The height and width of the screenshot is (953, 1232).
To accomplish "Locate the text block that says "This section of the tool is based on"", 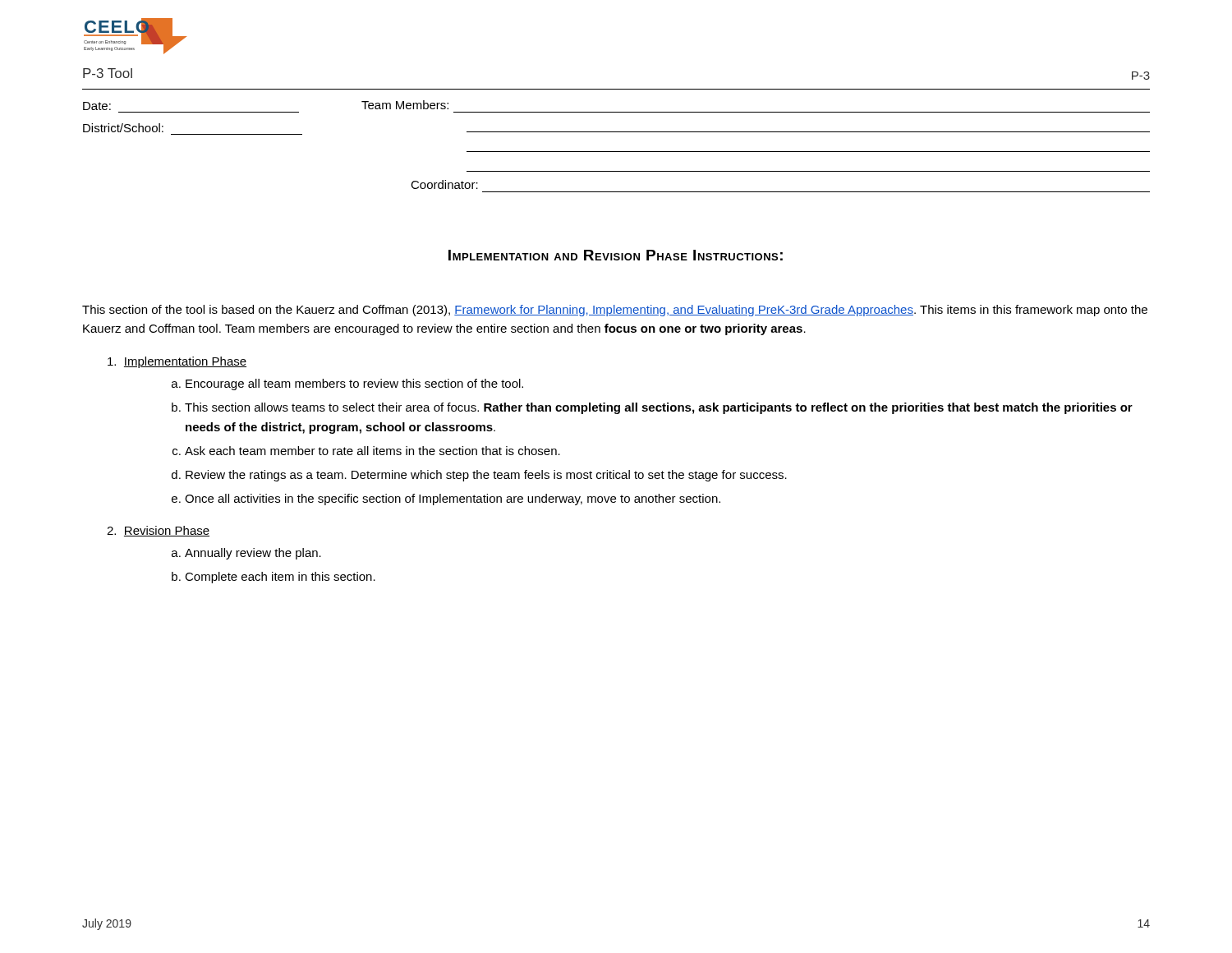I will coord(615,319).
